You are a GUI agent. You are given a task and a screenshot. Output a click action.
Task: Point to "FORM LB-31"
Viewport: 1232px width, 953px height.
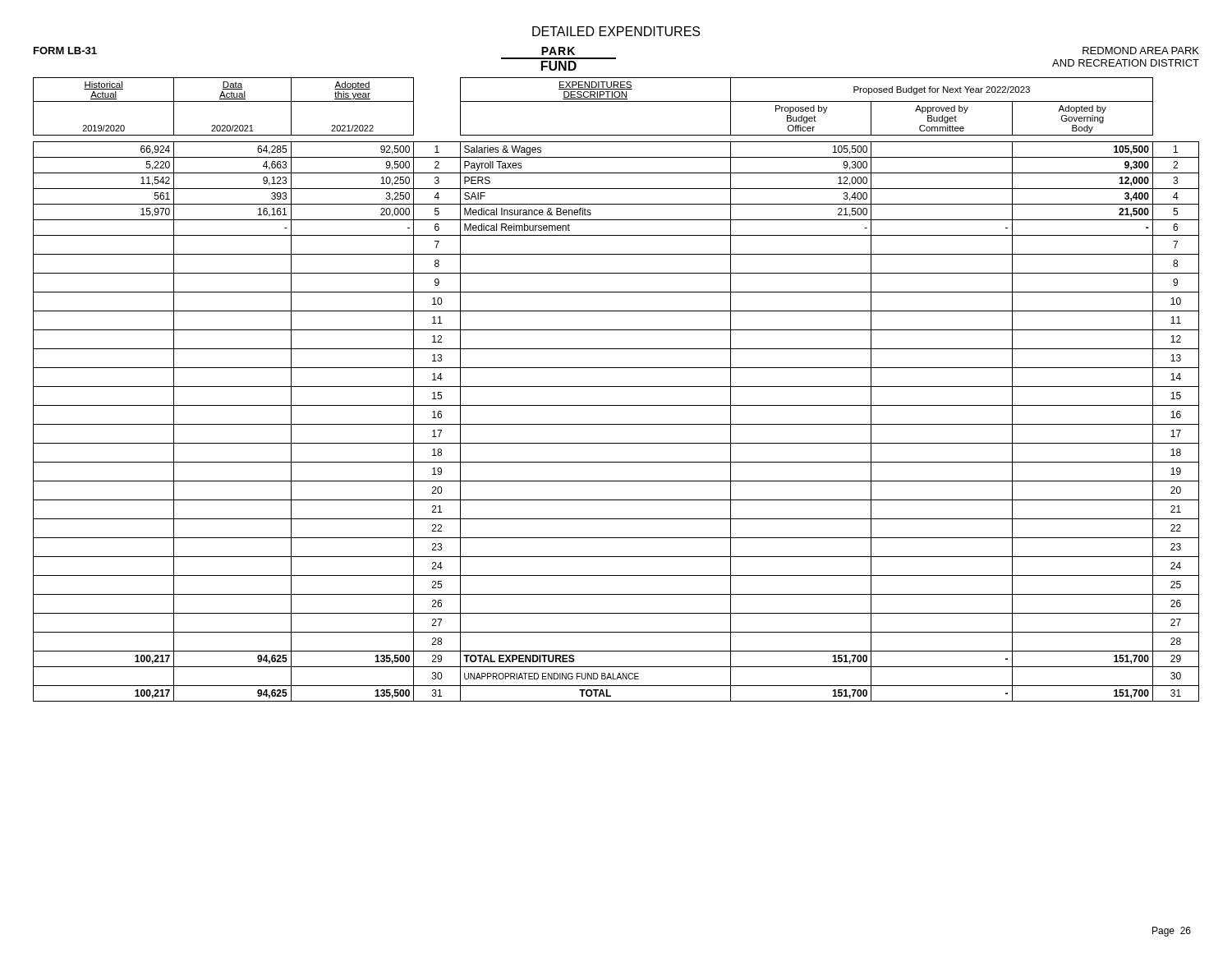click(65, 51)
